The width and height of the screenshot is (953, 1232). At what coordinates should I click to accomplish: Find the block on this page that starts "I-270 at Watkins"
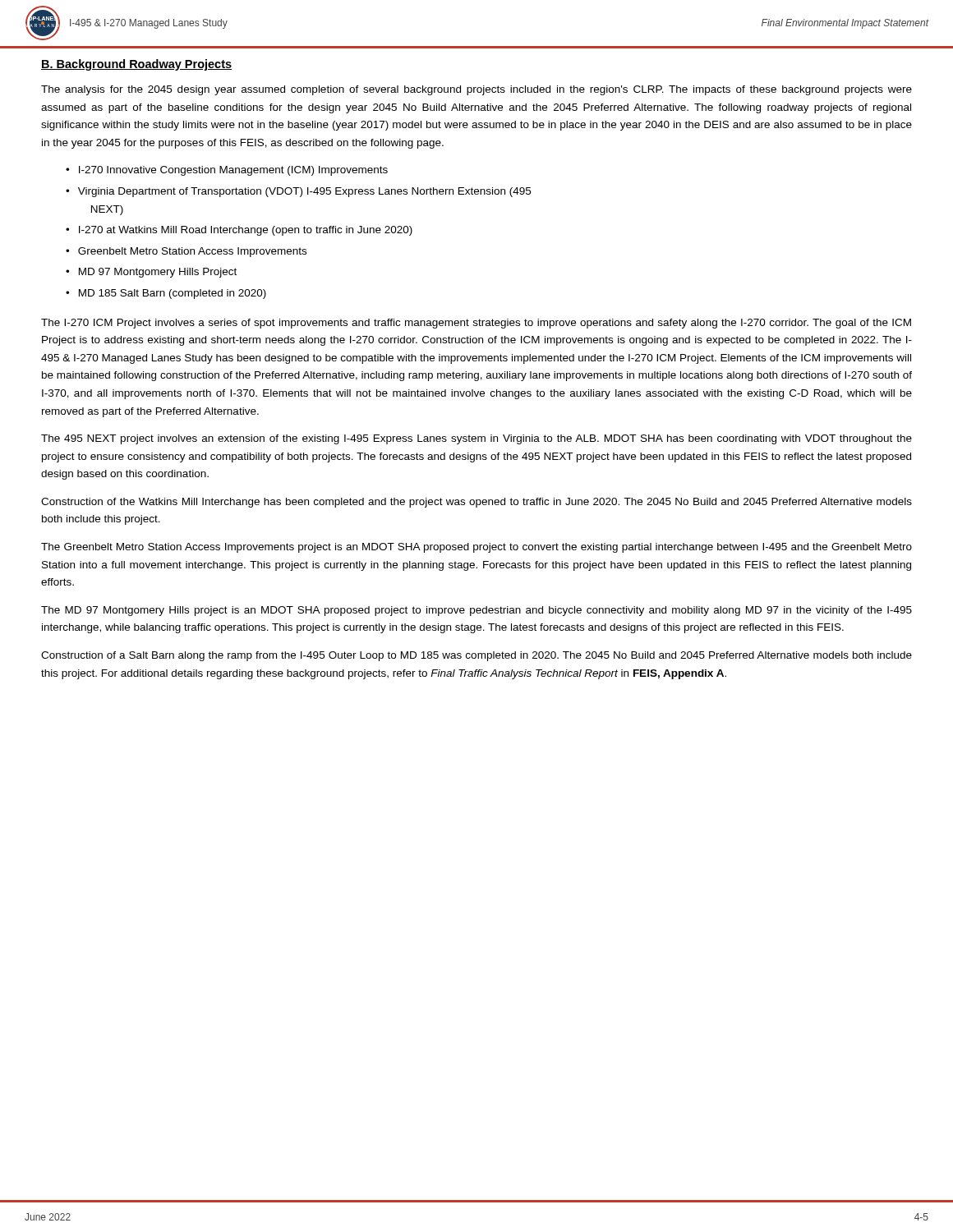pyautogui.click(x=245, y=230)
